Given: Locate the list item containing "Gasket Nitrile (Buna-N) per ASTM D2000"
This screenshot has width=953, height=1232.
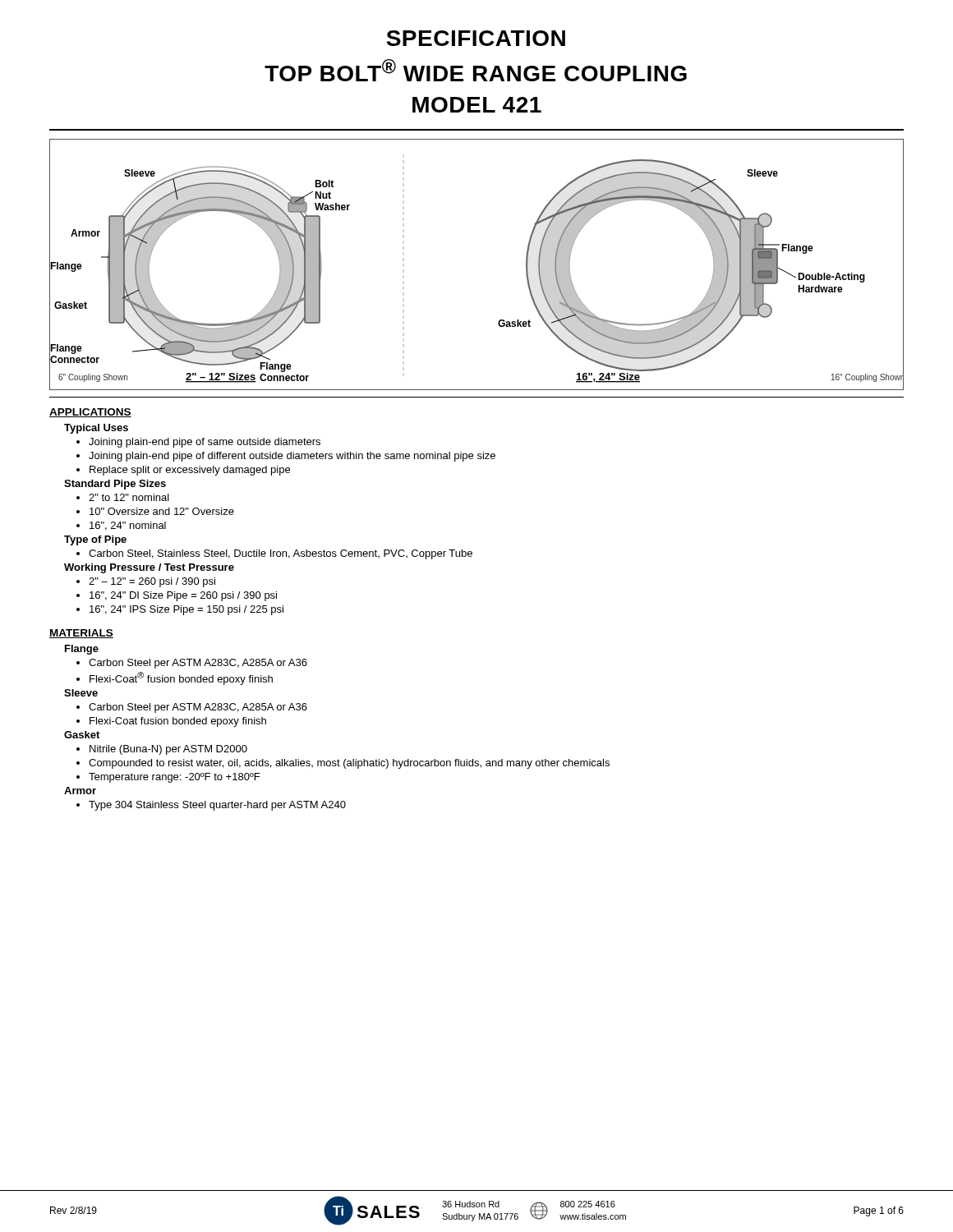Looking at the screenshot, I should click(484, 756).
